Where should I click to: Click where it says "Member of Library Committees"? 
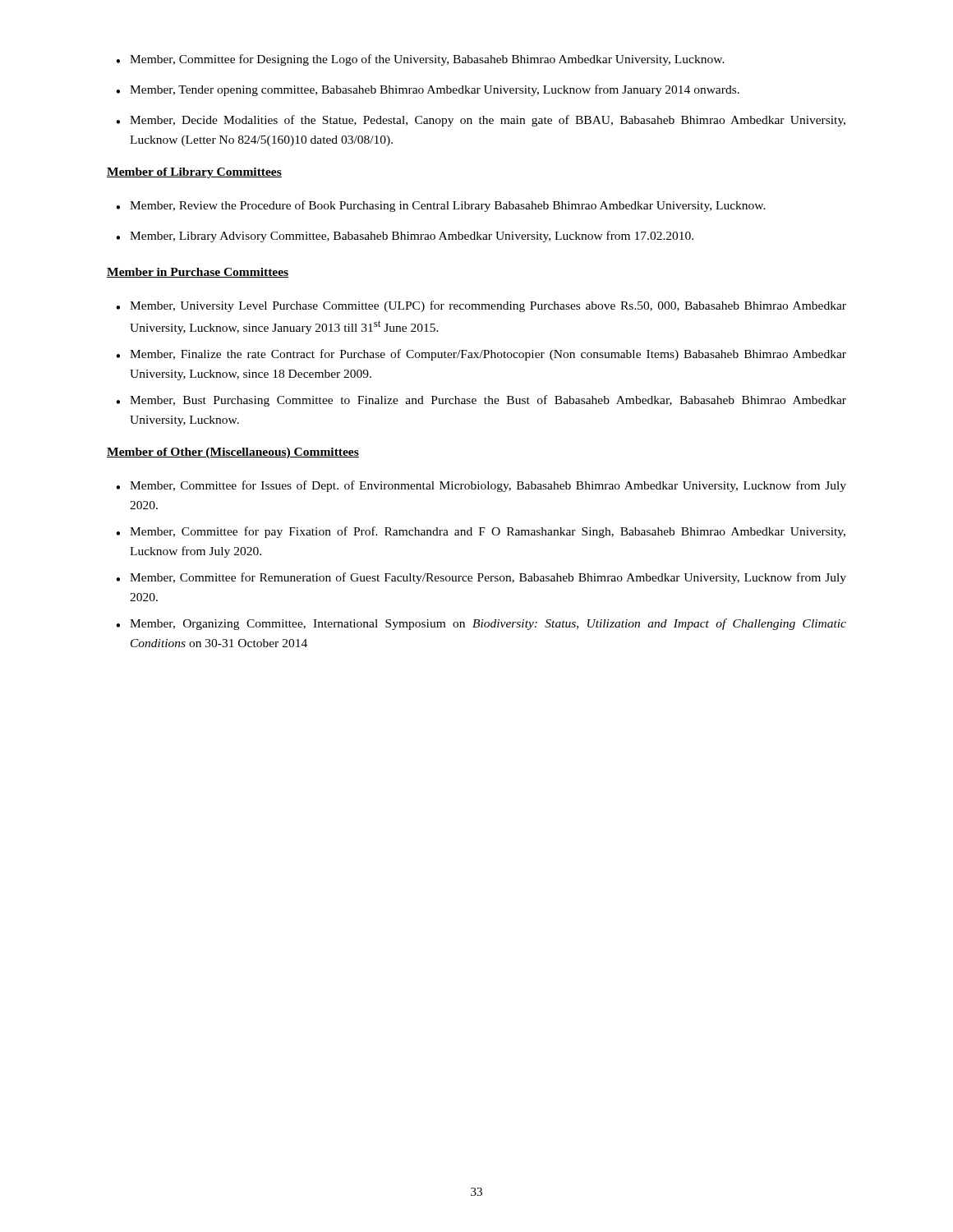[194, 172]
